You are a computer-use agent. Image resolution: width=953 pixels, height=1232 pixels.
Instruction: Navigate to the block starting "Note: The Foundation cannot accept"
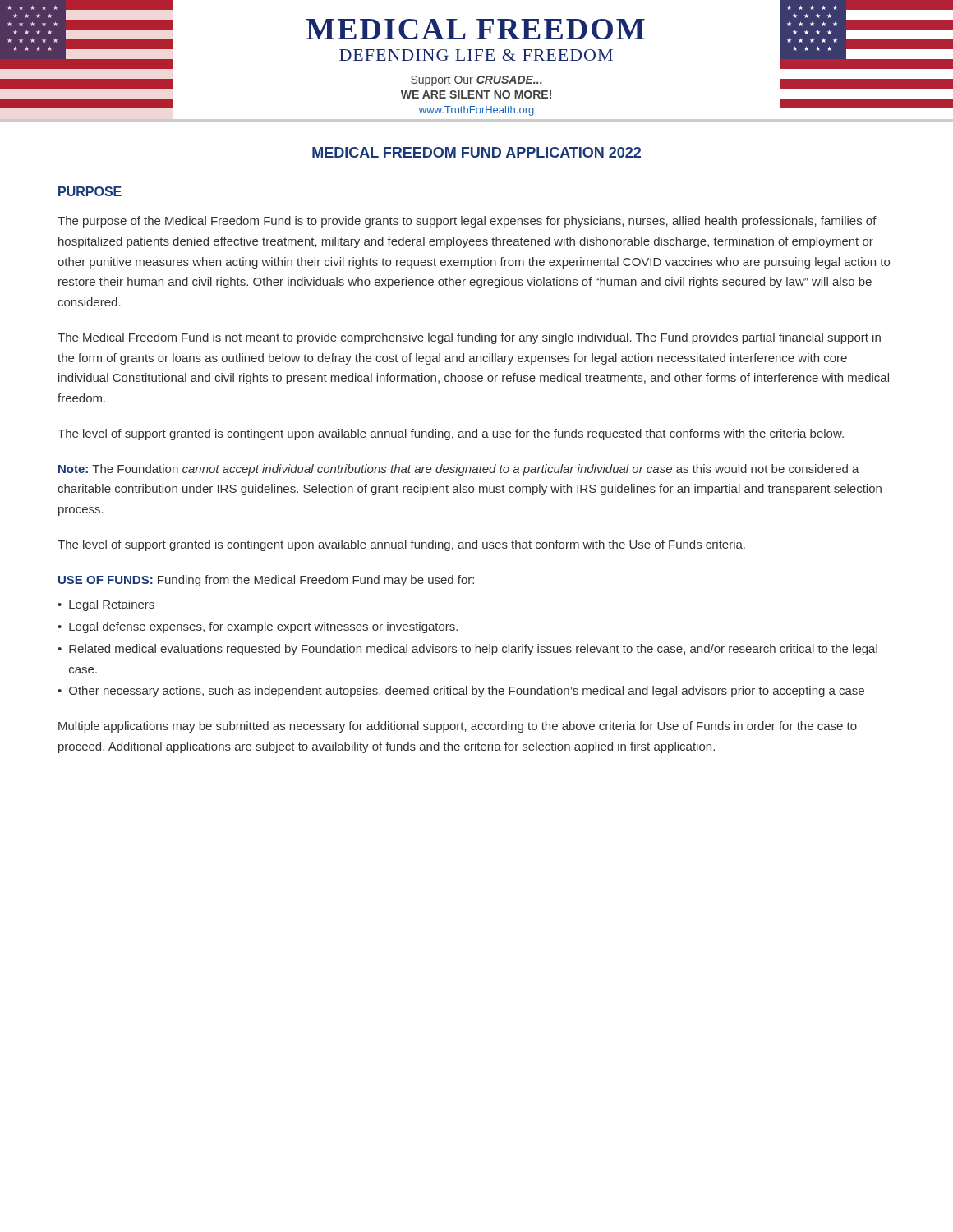(x=470, y=488)
